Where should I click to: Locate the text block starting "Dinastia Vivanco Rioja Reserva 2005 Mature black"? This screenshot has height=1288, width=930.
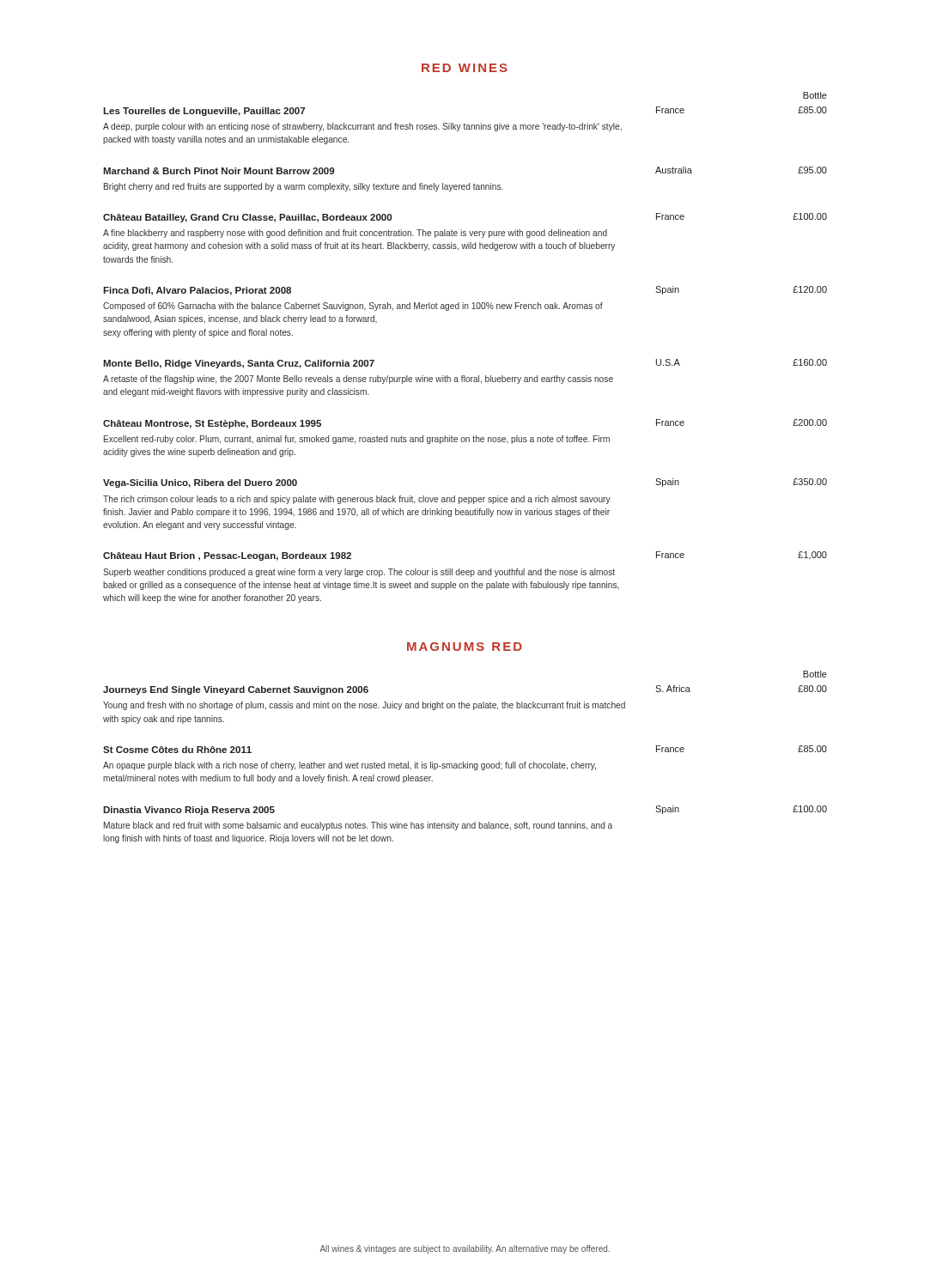click(x=465, y=824)
